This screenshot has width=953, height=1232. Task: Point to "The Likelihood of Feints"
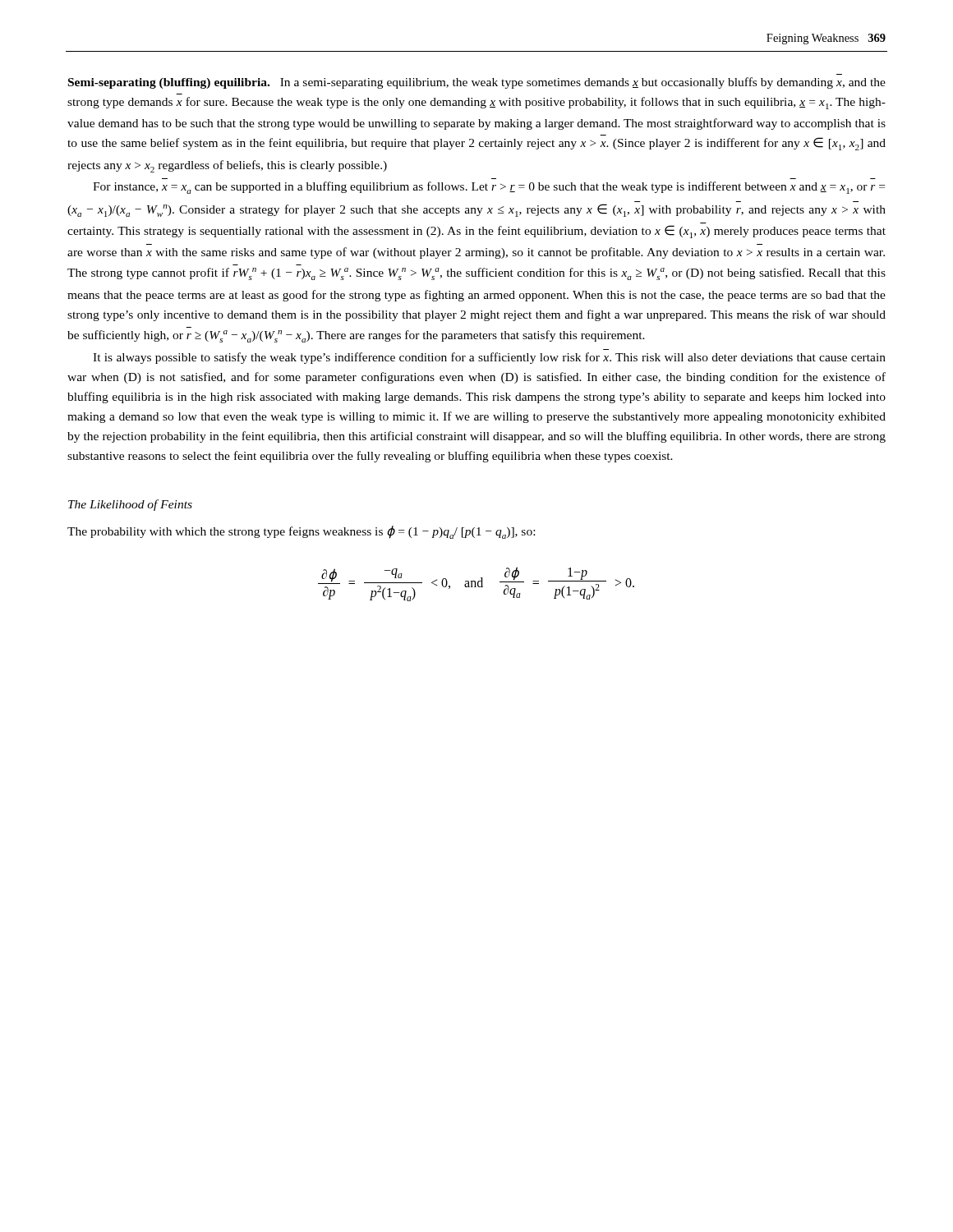130,504
